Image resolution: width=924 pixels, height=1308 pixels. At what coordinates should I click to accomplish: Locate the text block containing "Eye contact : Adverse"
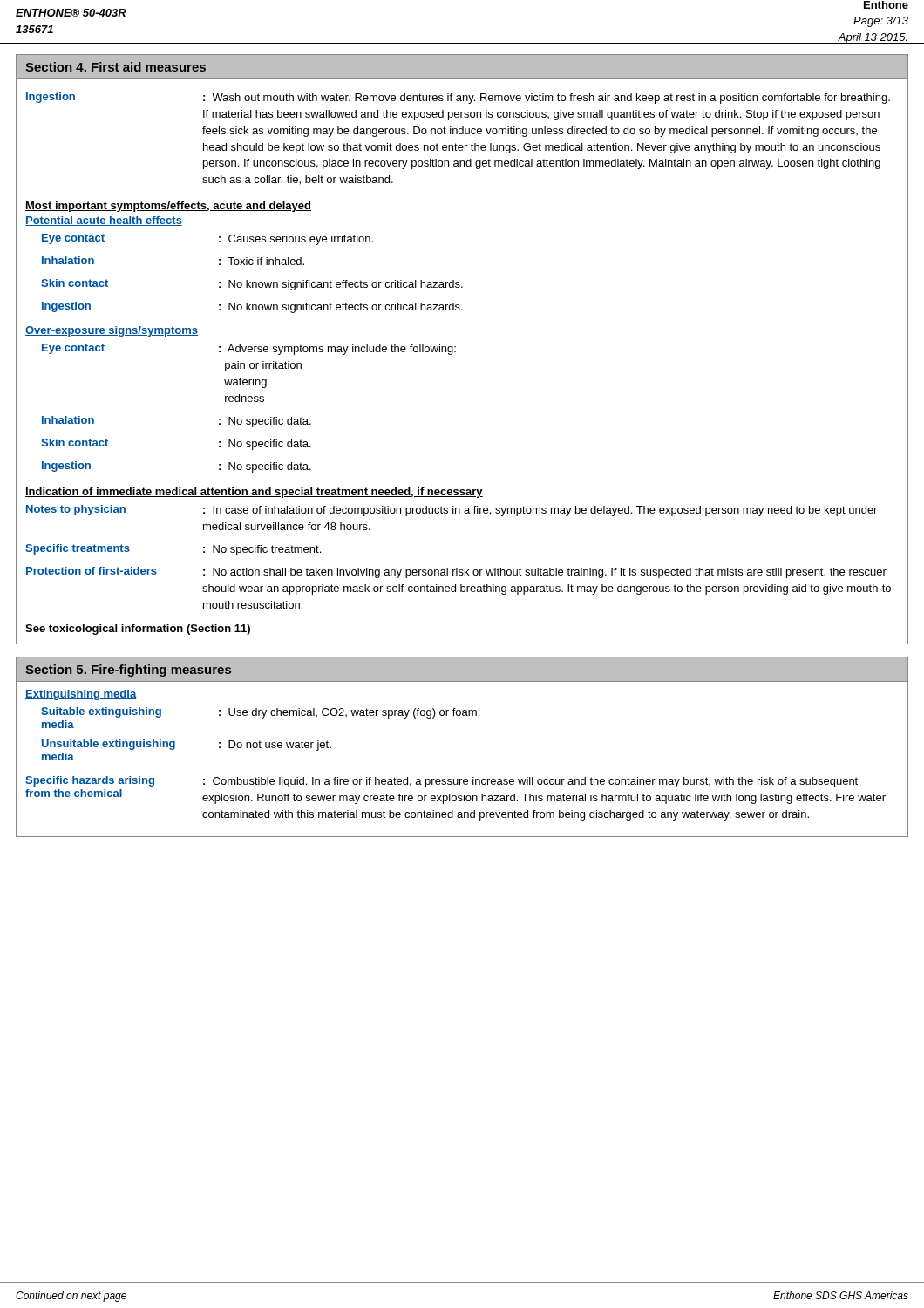[249, 349]
